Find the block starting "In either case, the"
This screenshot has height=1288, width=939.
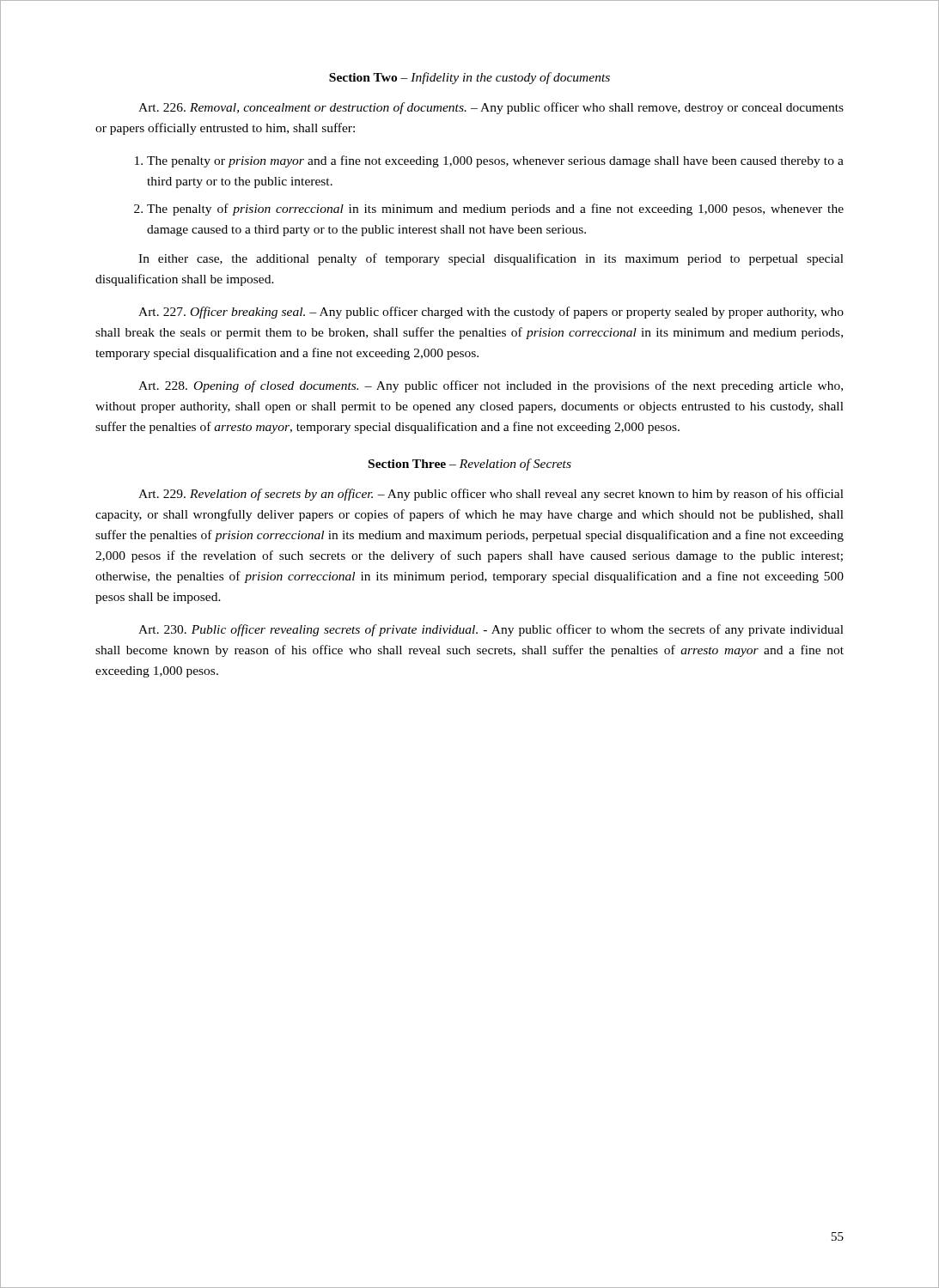pos(470,268)
